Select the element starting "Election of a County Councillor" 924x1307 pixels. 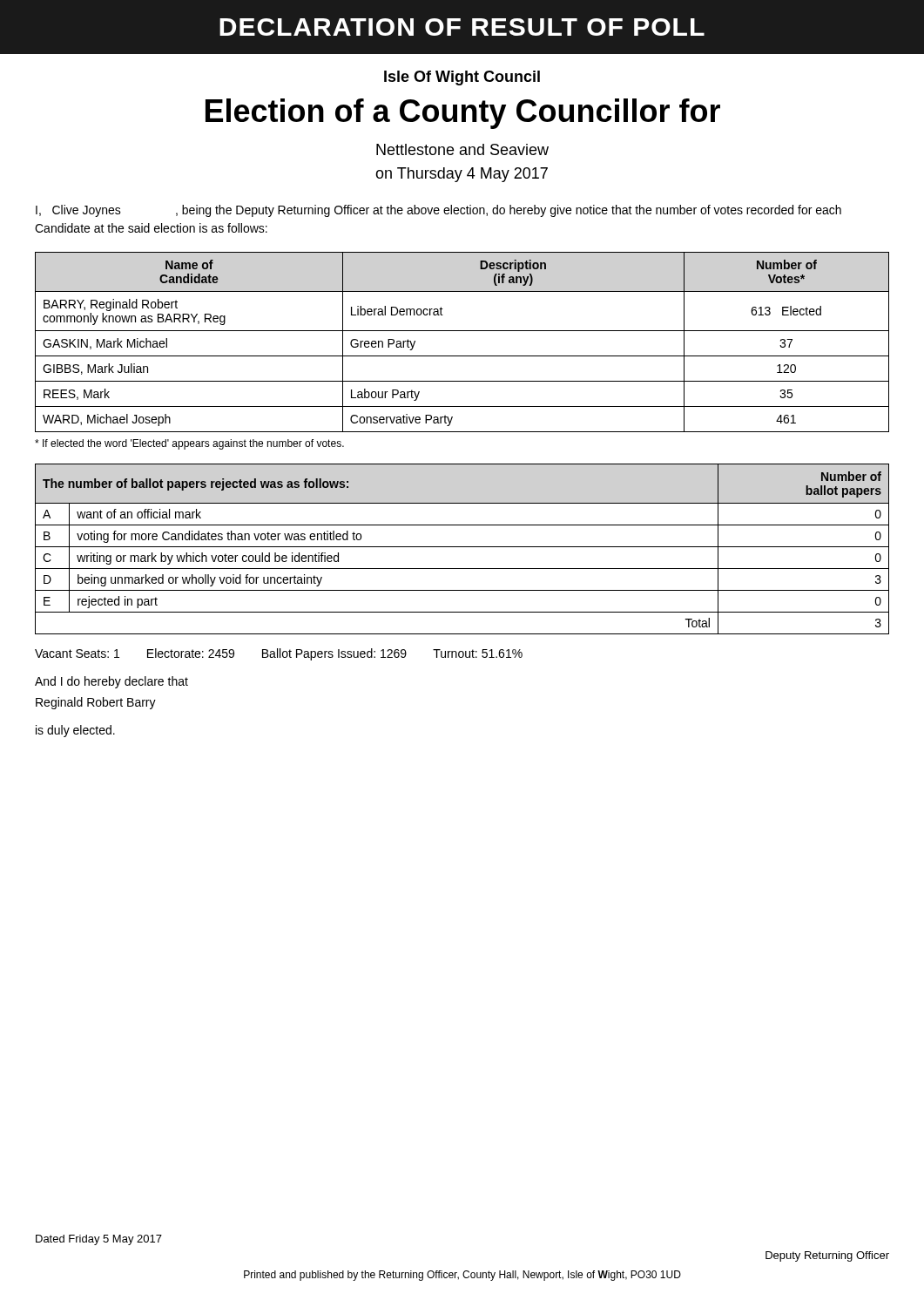[462, 111]
